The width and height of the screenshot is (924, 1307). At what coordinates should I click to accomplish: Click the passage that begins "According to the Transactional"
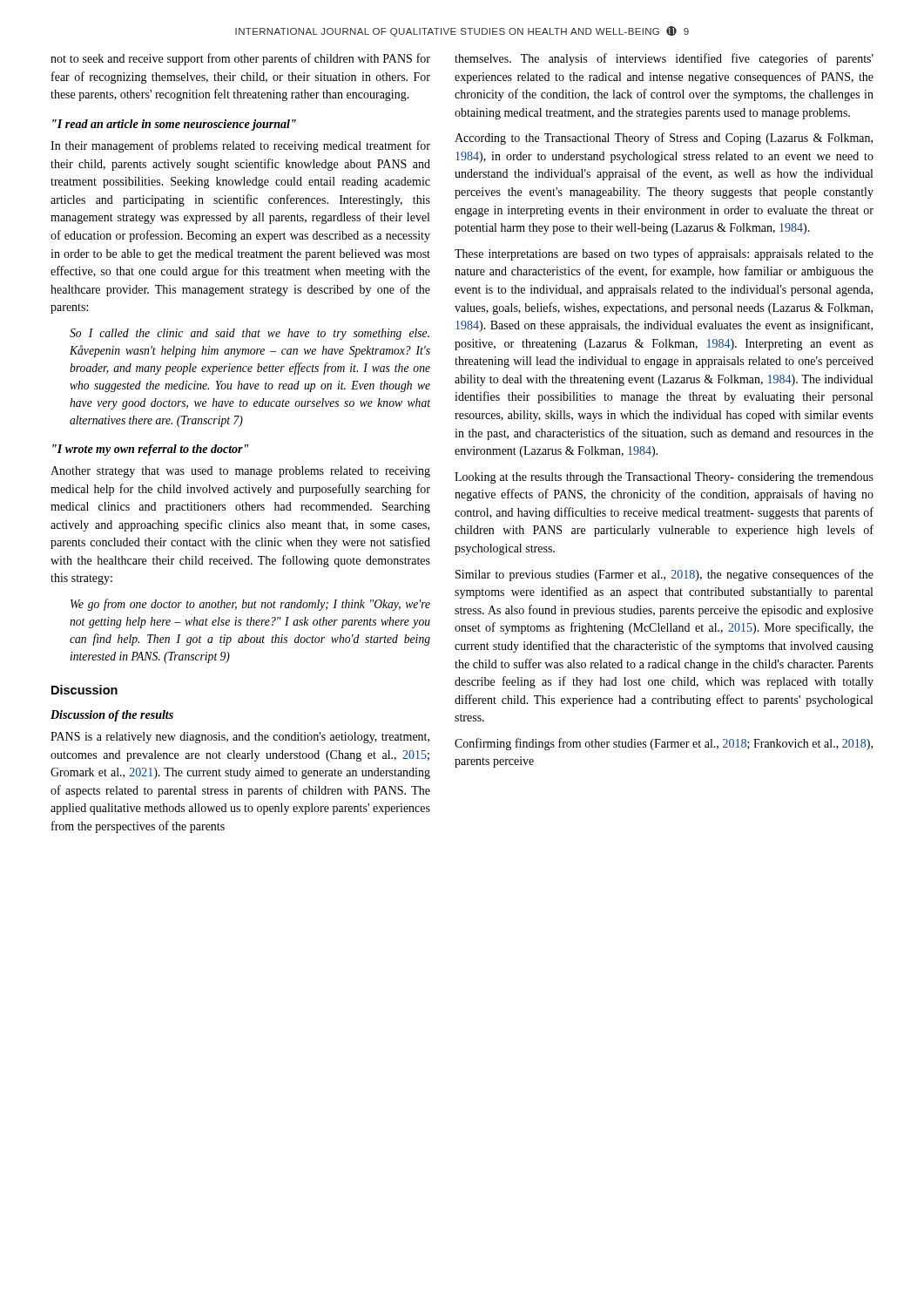[x=664, y=183]
